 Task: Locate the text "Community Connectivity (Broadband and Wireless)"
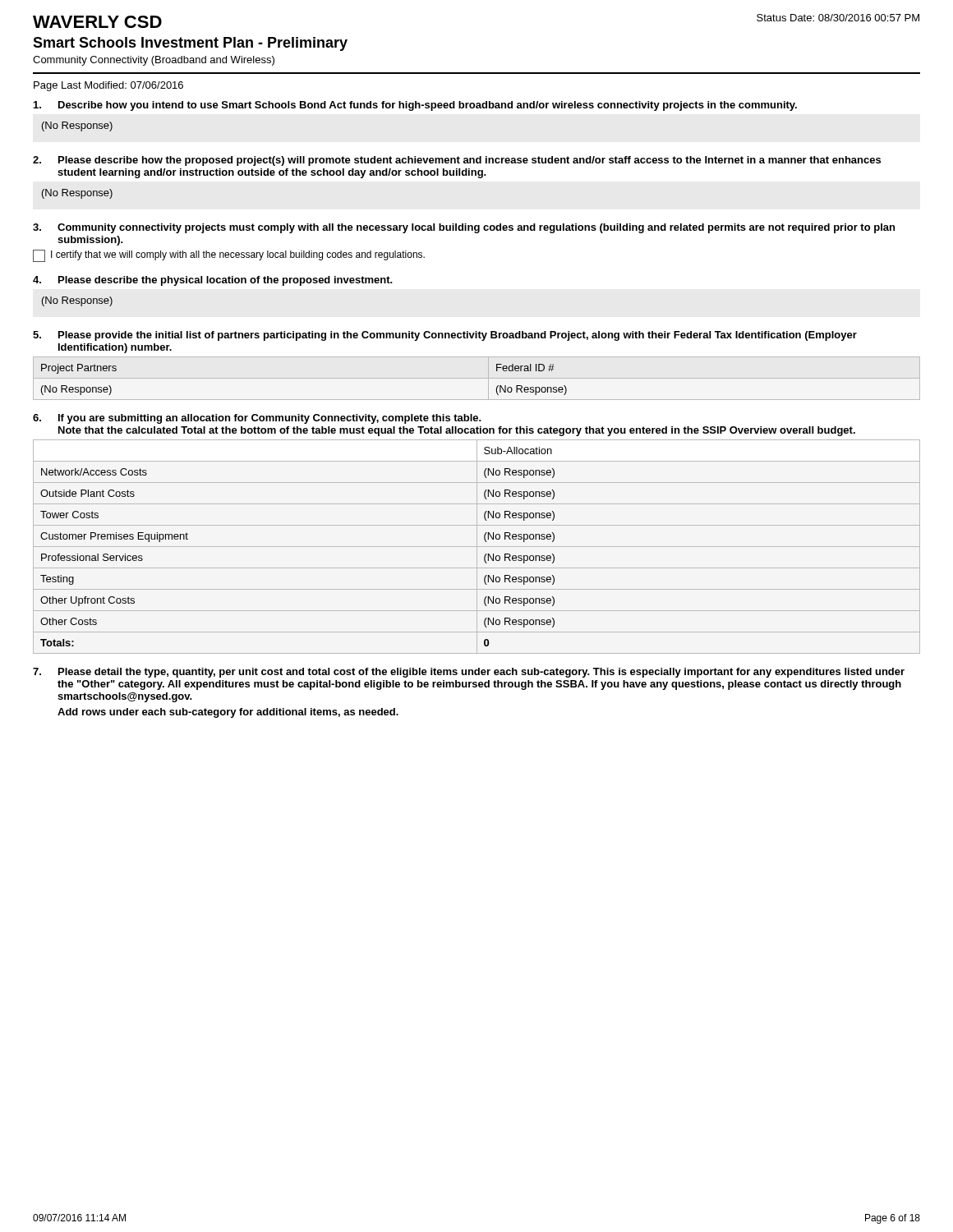pos(154,60)
